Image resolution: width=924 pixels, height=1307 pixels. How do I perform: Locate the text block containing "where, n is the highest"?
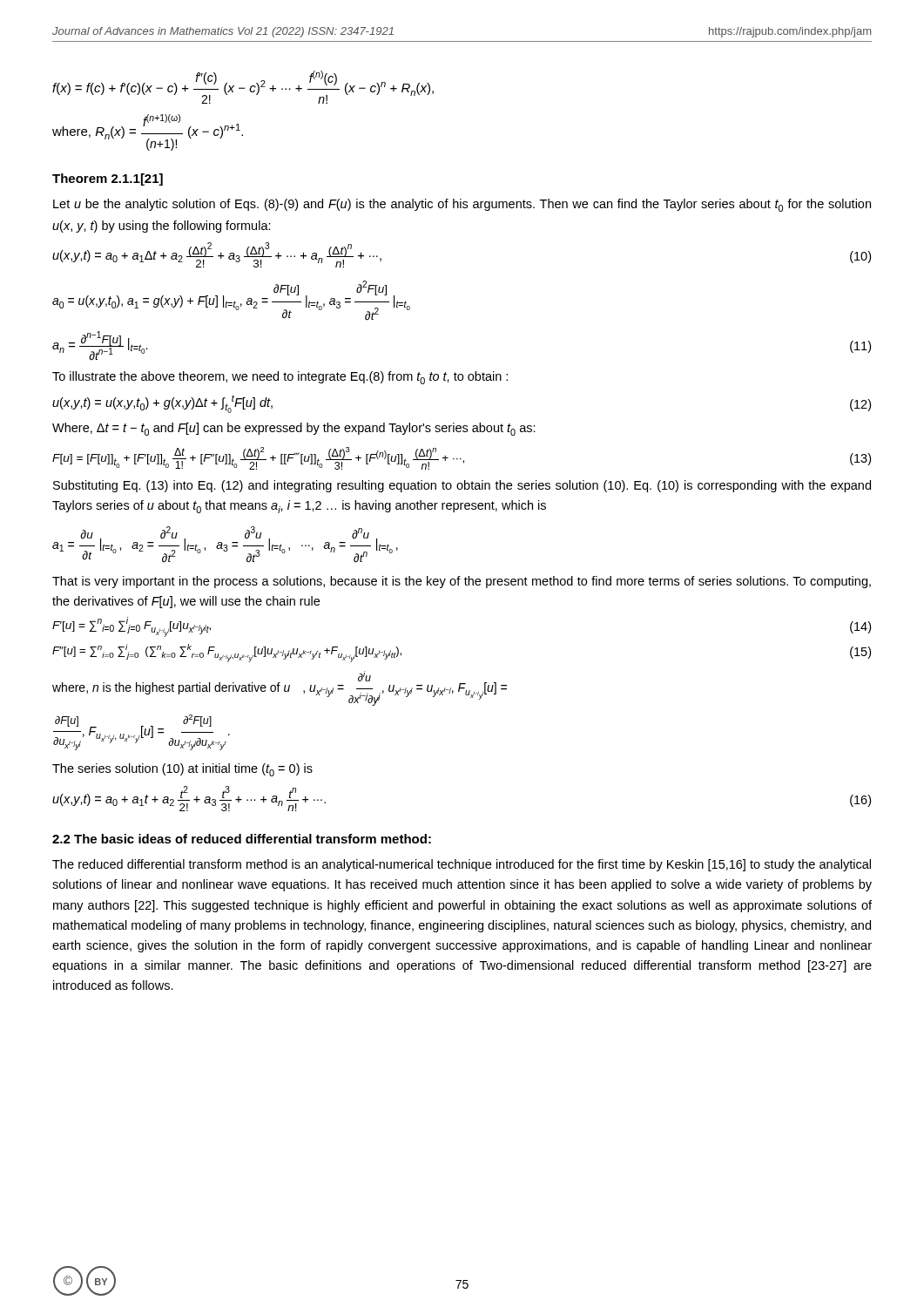point(280,711)
